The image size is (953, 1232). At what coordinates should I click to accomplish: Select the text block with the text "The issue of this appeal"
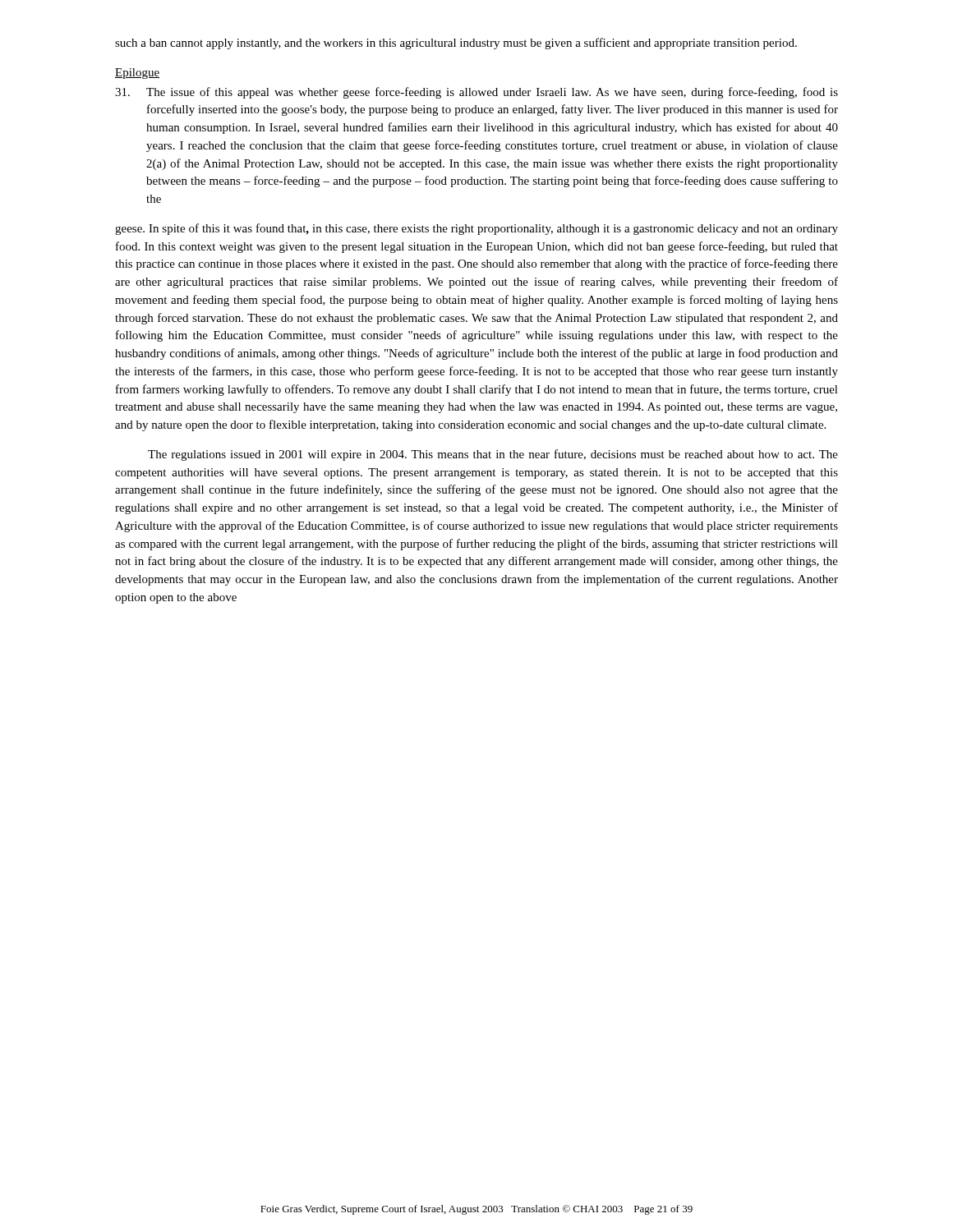pyautogui.click(x=476, y=146)
